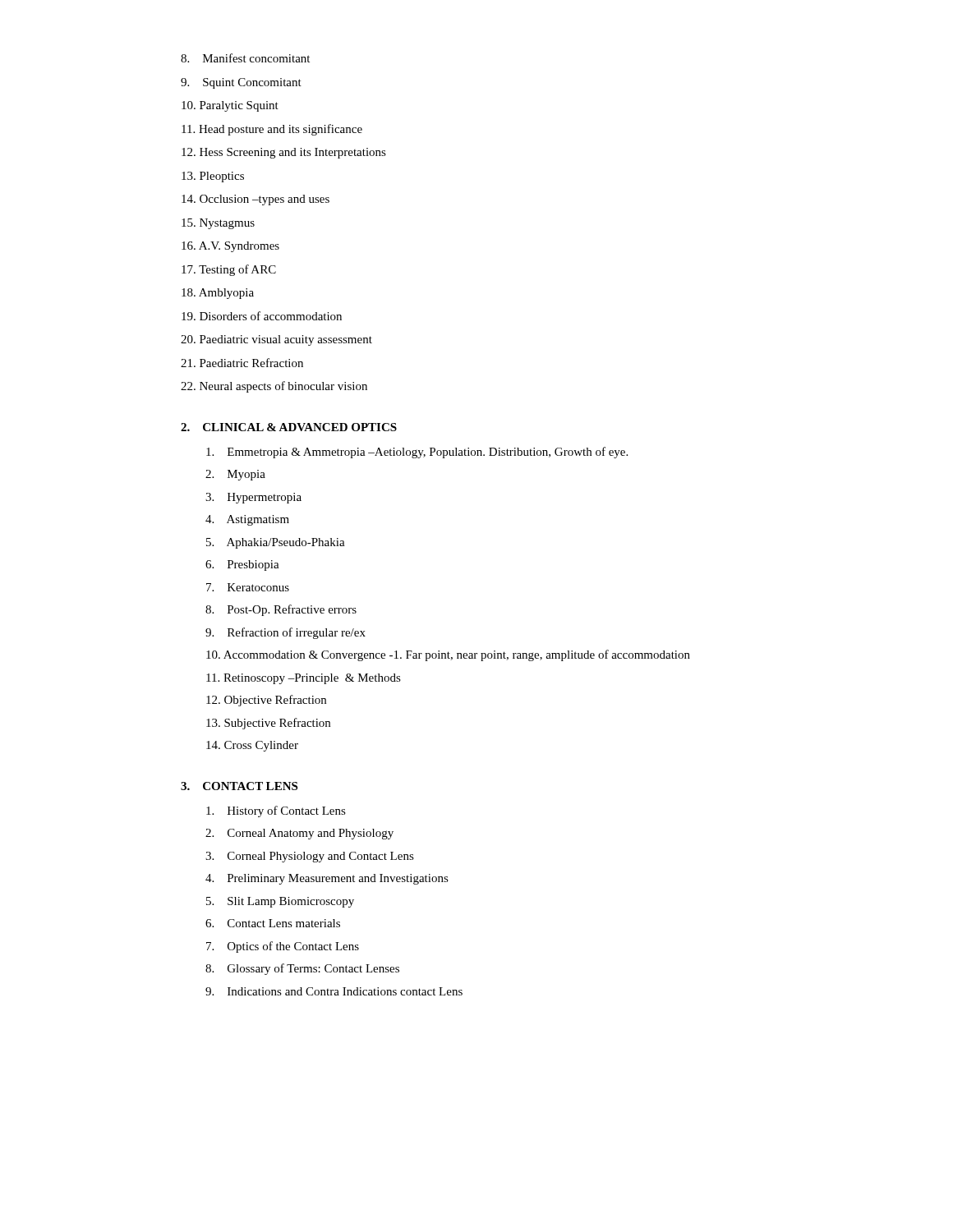Locate the block starting "12. Objective Refraction"
Image resolution: width=953 pixels, height=1232 pixels.
pos(266,700)
